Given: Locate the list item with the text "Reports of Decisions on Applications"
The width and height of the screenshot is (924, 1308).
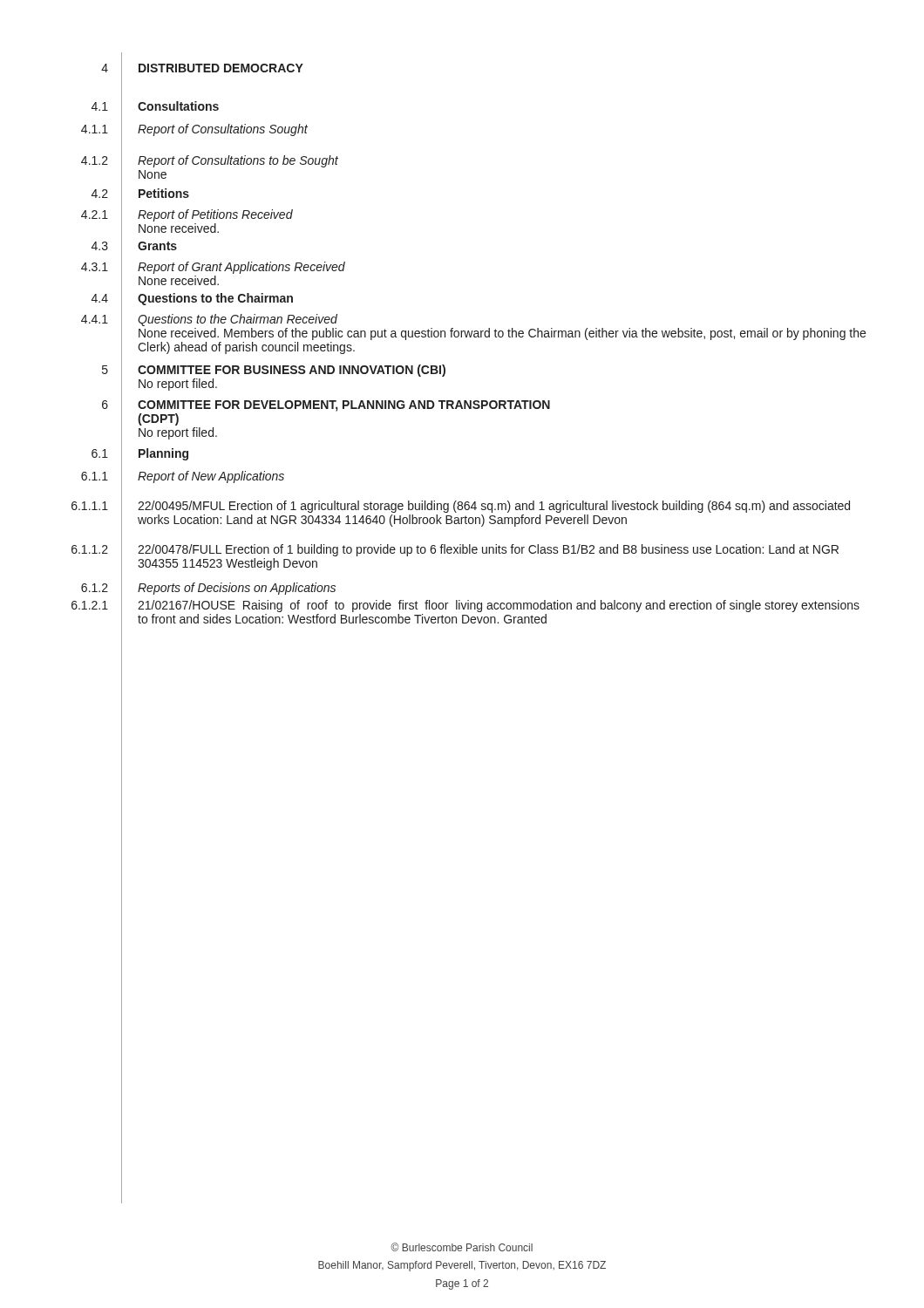Looking at the screenshot, I should pos(237,588).
